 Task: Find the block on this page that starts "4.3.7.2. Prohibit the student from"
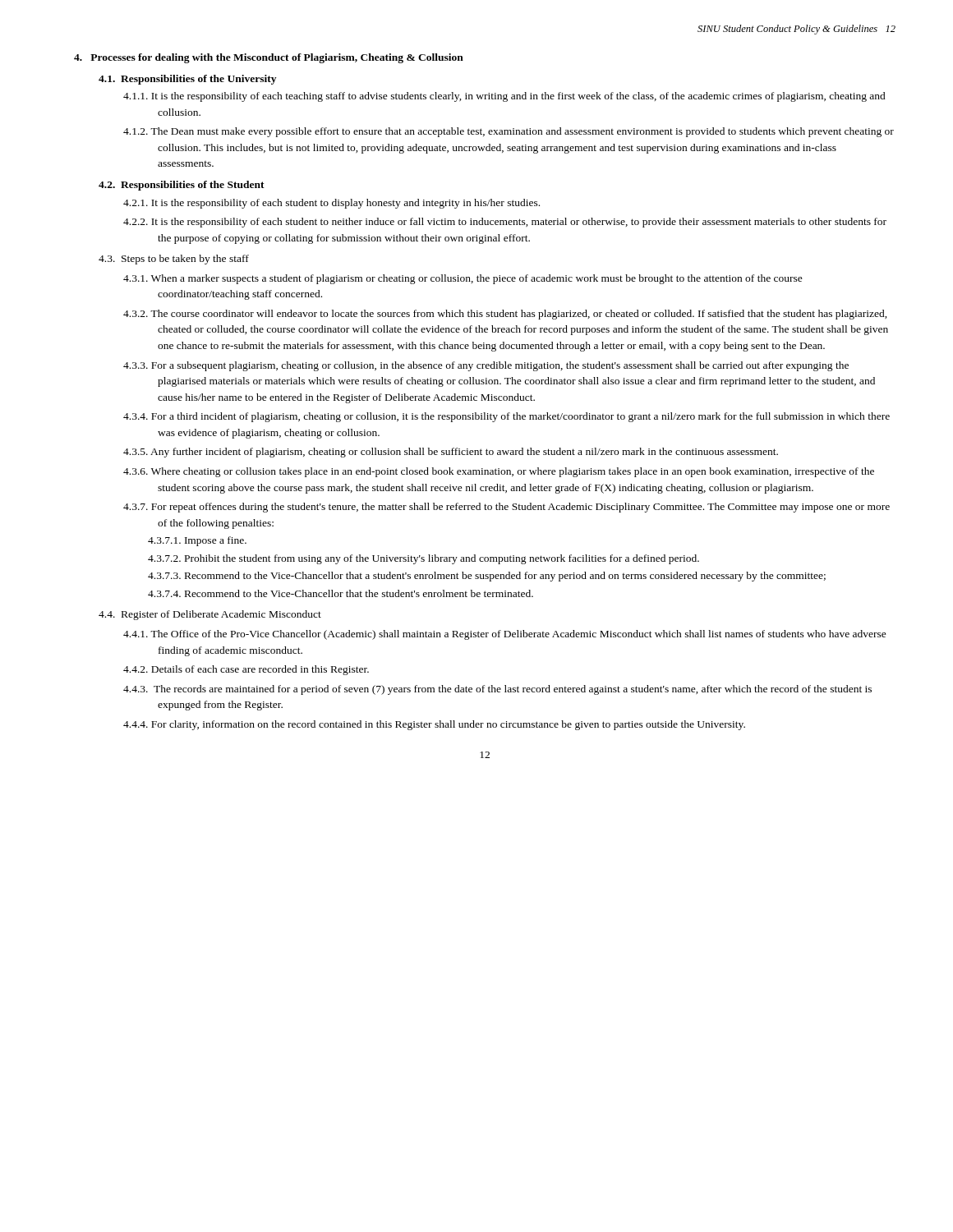[x=424, y=558]
